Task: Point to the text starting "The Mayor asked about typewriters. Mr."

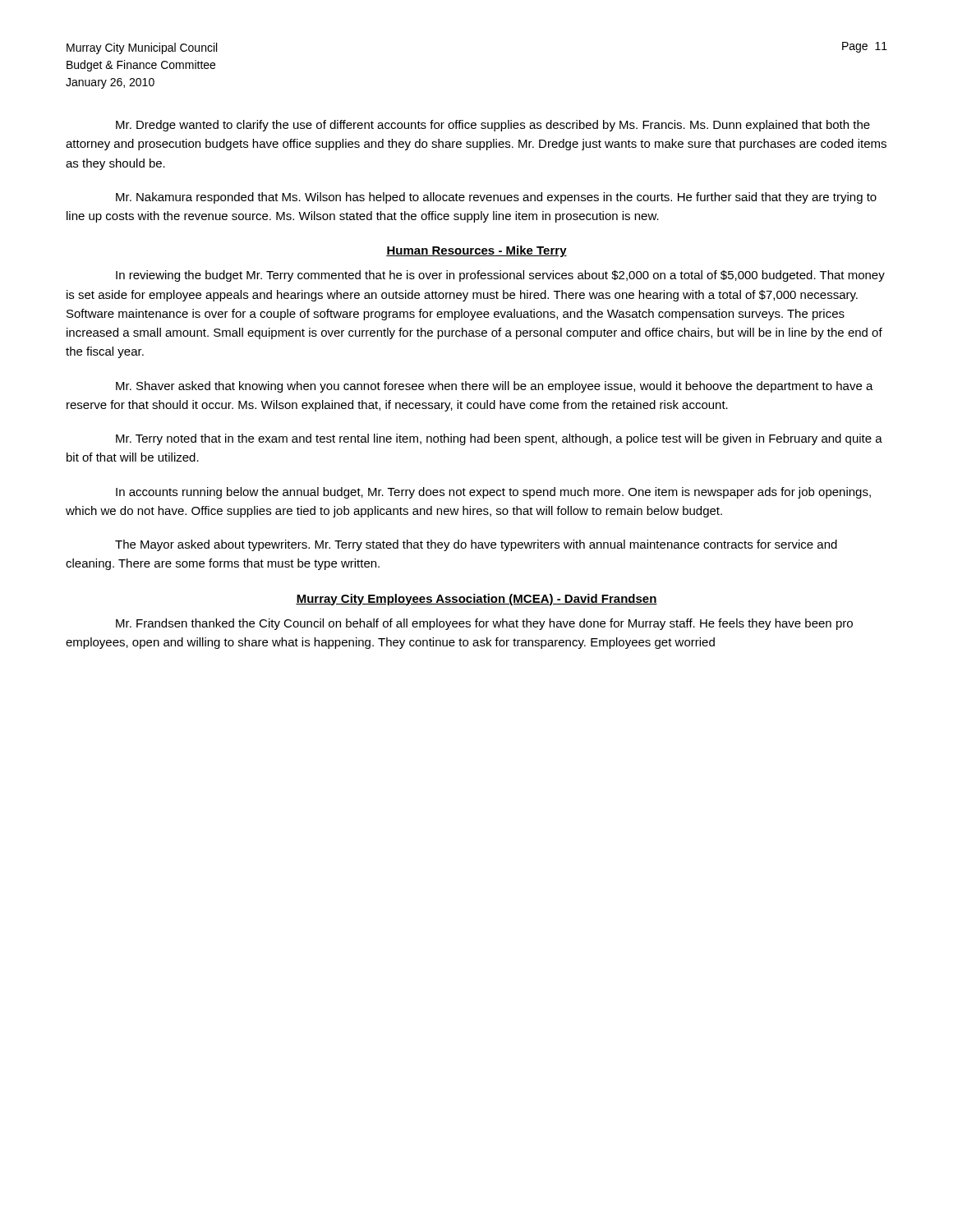Action: pyautogui.click(x=476, y=554)
